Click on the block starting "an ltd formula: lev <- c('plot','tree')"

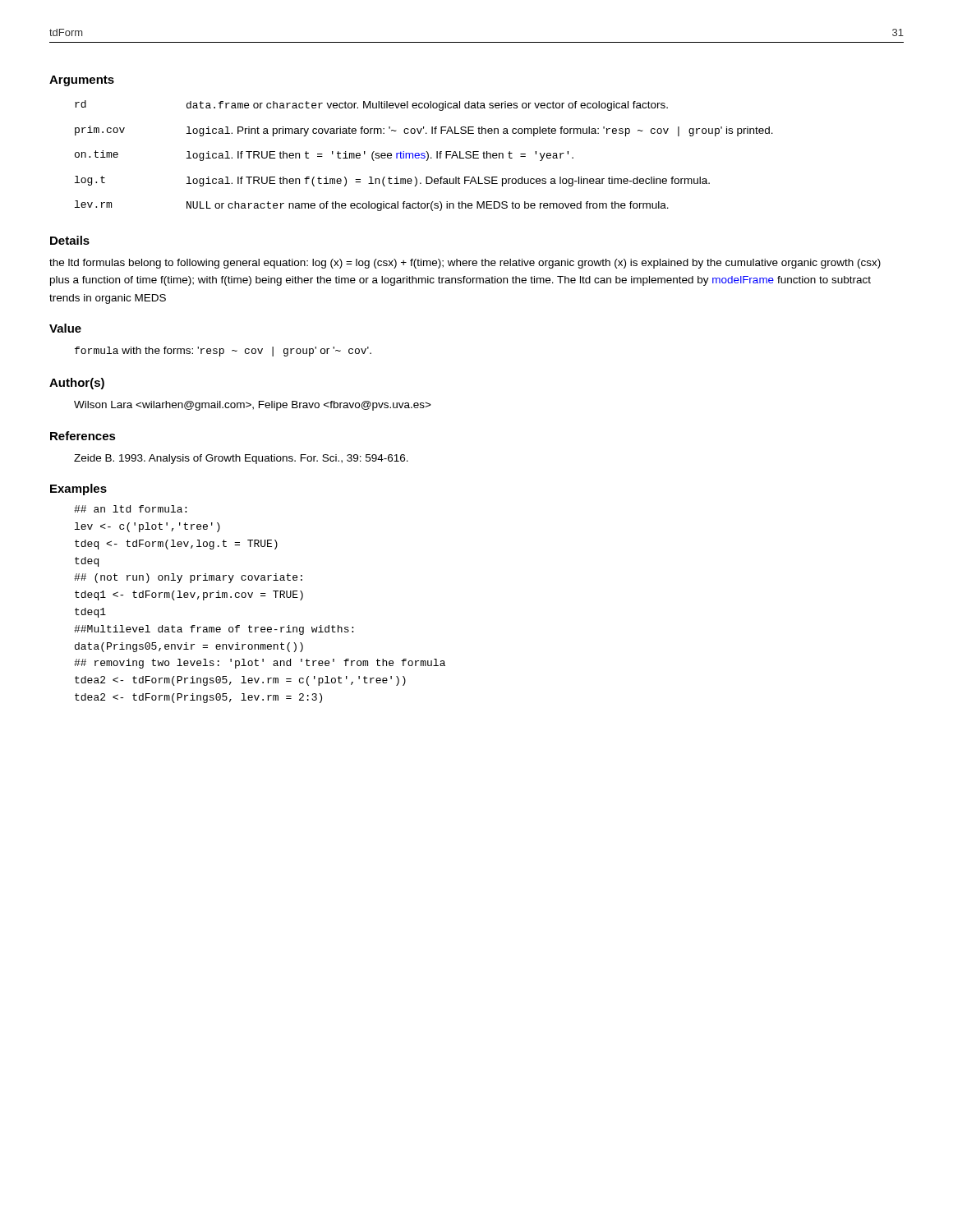click(x=260, y=604)
